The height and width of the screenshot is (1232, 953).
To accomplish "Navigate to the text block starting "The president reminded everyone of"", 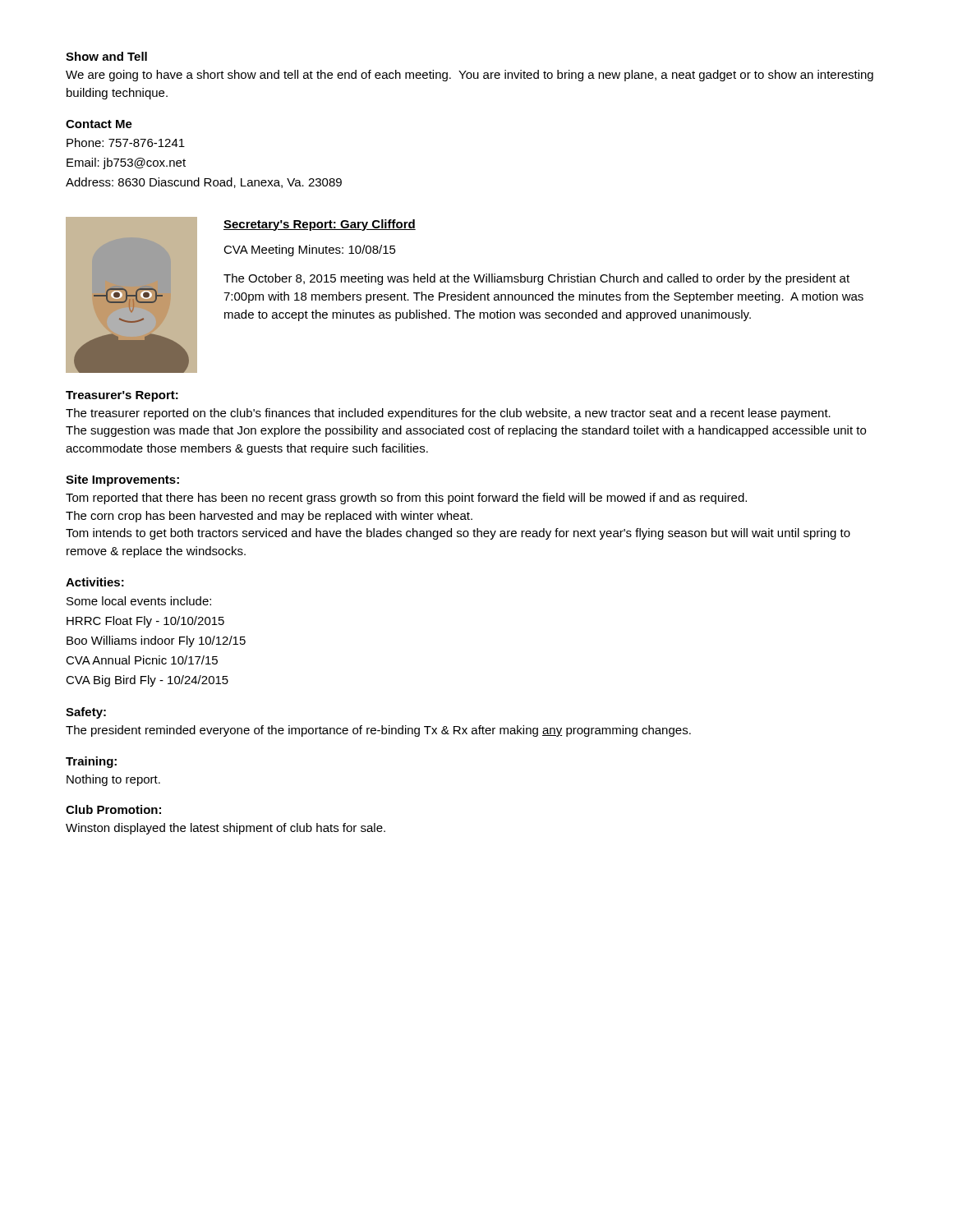I will [379, 730].
